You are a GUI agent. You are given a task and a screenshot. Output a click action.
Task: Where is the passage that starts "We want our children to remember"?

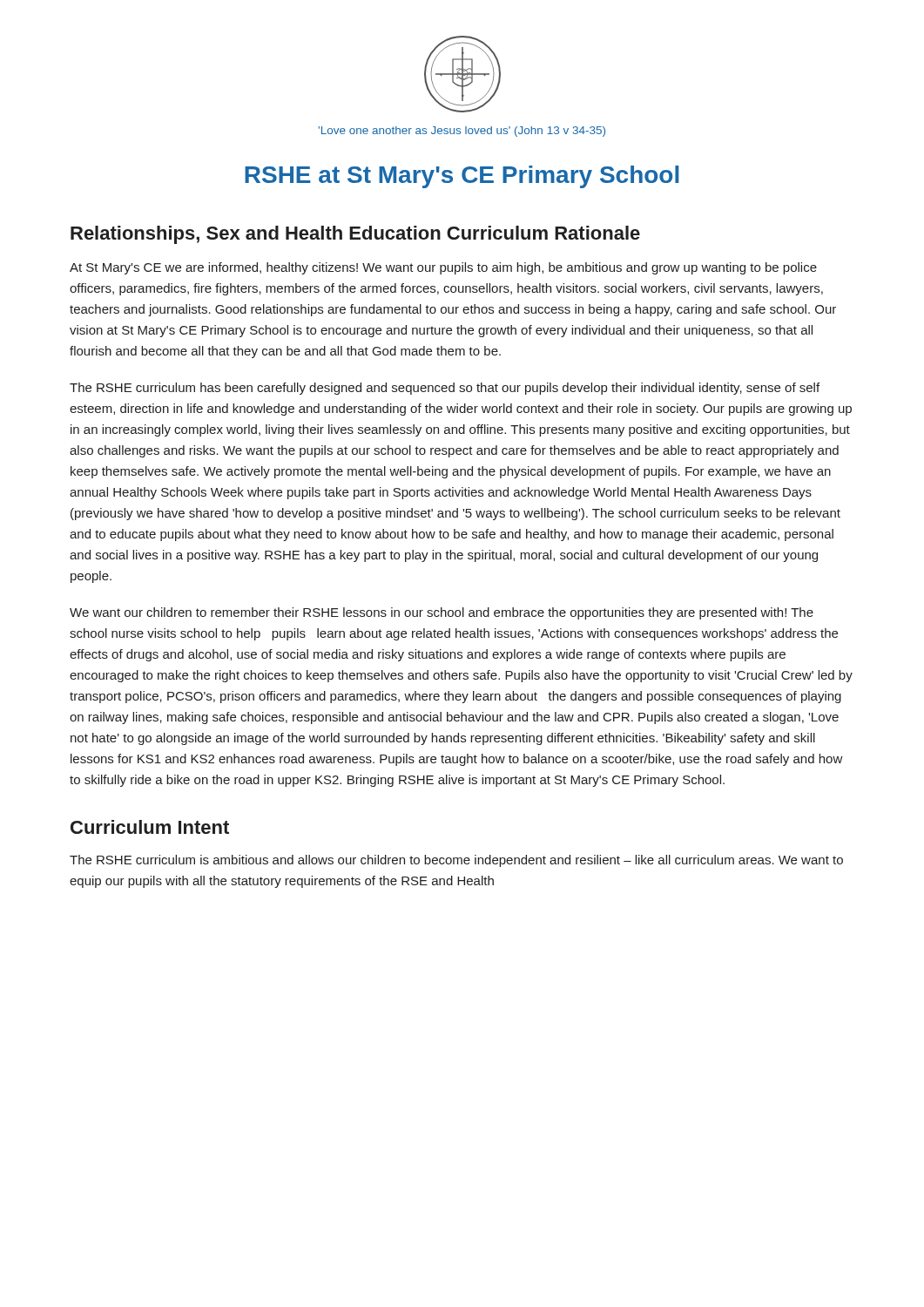pos(461,696)
